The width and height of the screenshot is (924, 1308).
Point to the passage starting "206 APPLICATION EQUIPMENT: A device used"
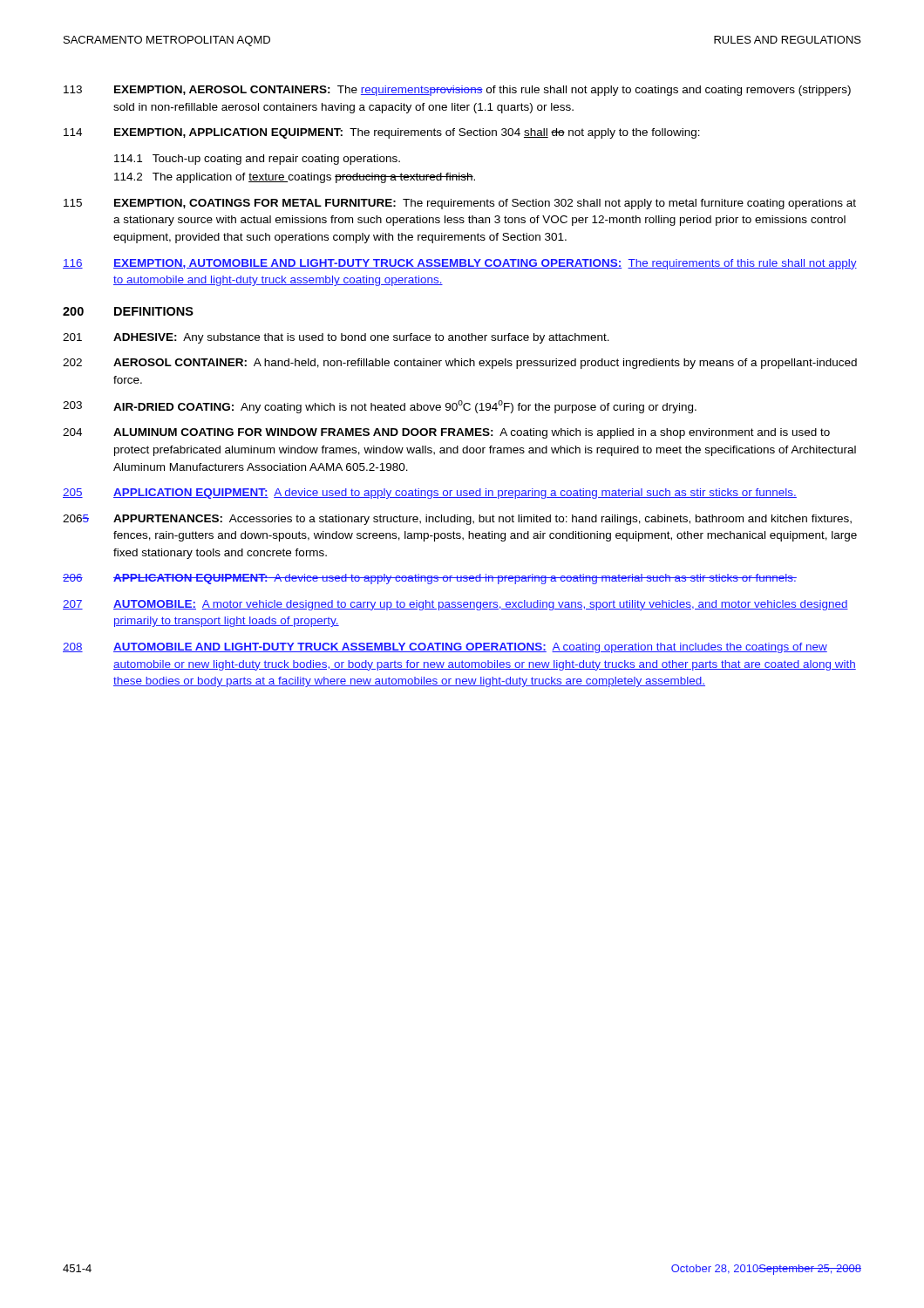click(x=462, y=578)
